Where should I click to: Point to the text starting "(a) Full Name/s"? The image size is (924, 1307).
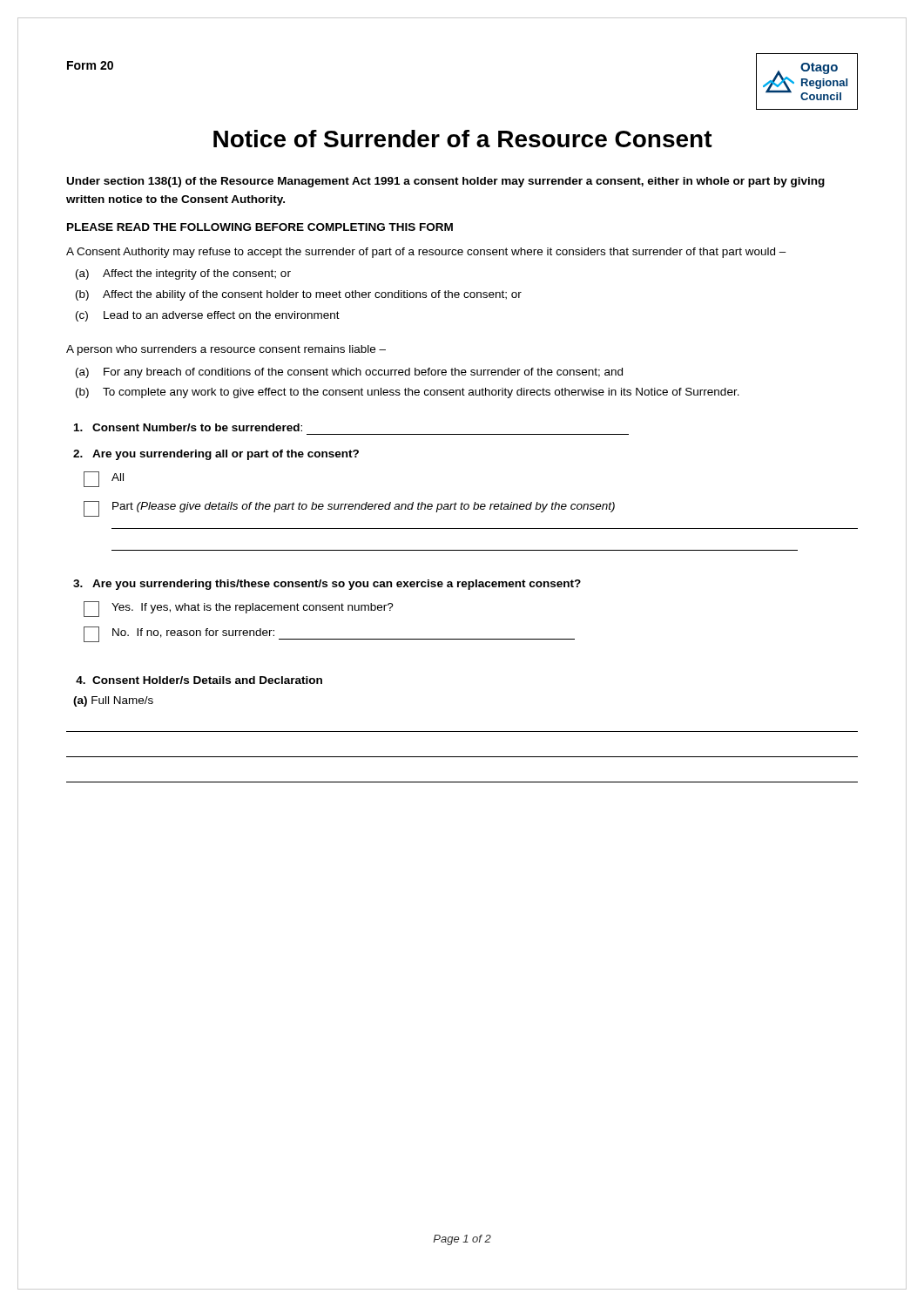(113, 700)
